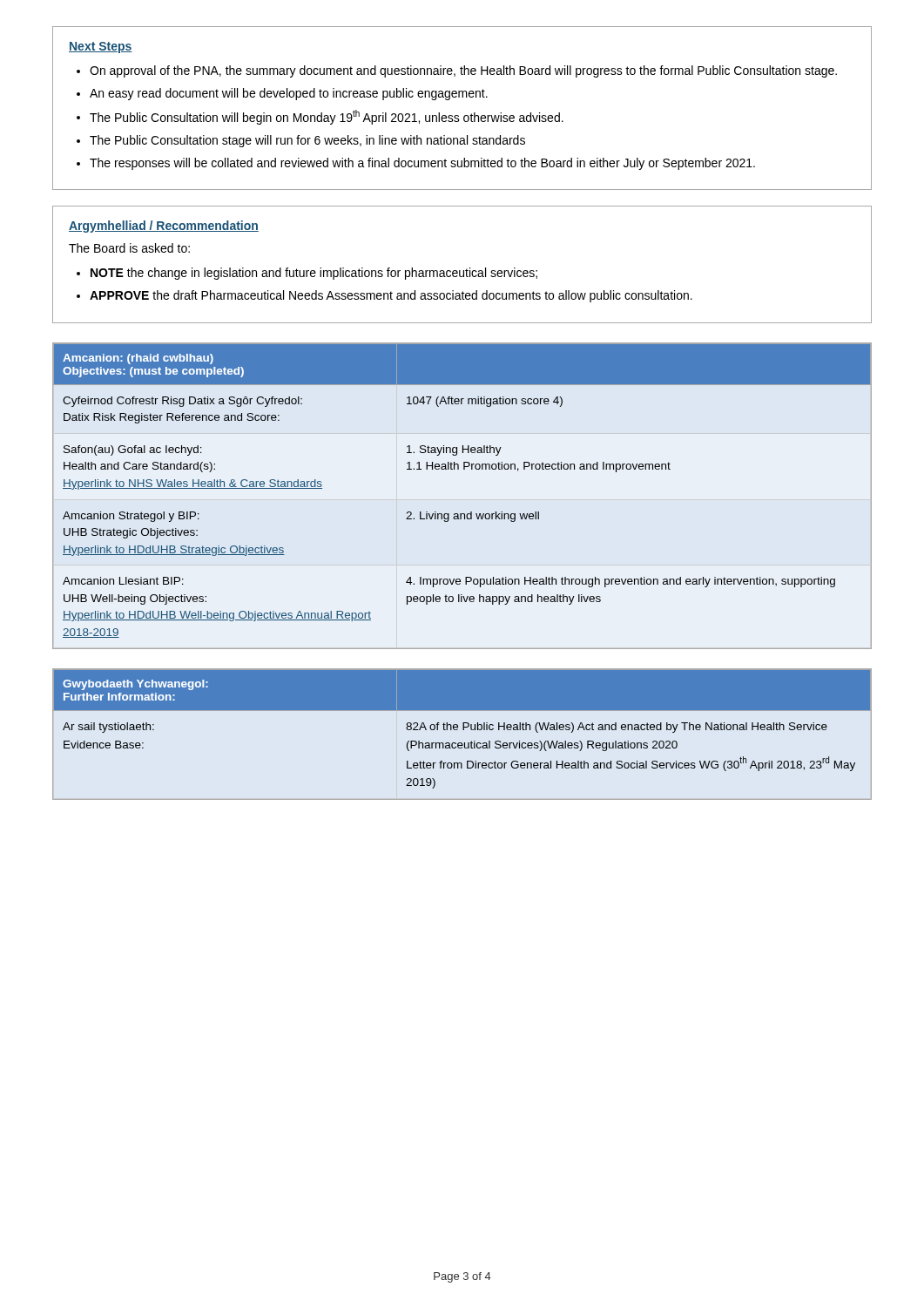Viewport: 924px width, 1307px height.
Task: Click on the block starting "The Board is asked to:"
Action: tap(130, 248)
